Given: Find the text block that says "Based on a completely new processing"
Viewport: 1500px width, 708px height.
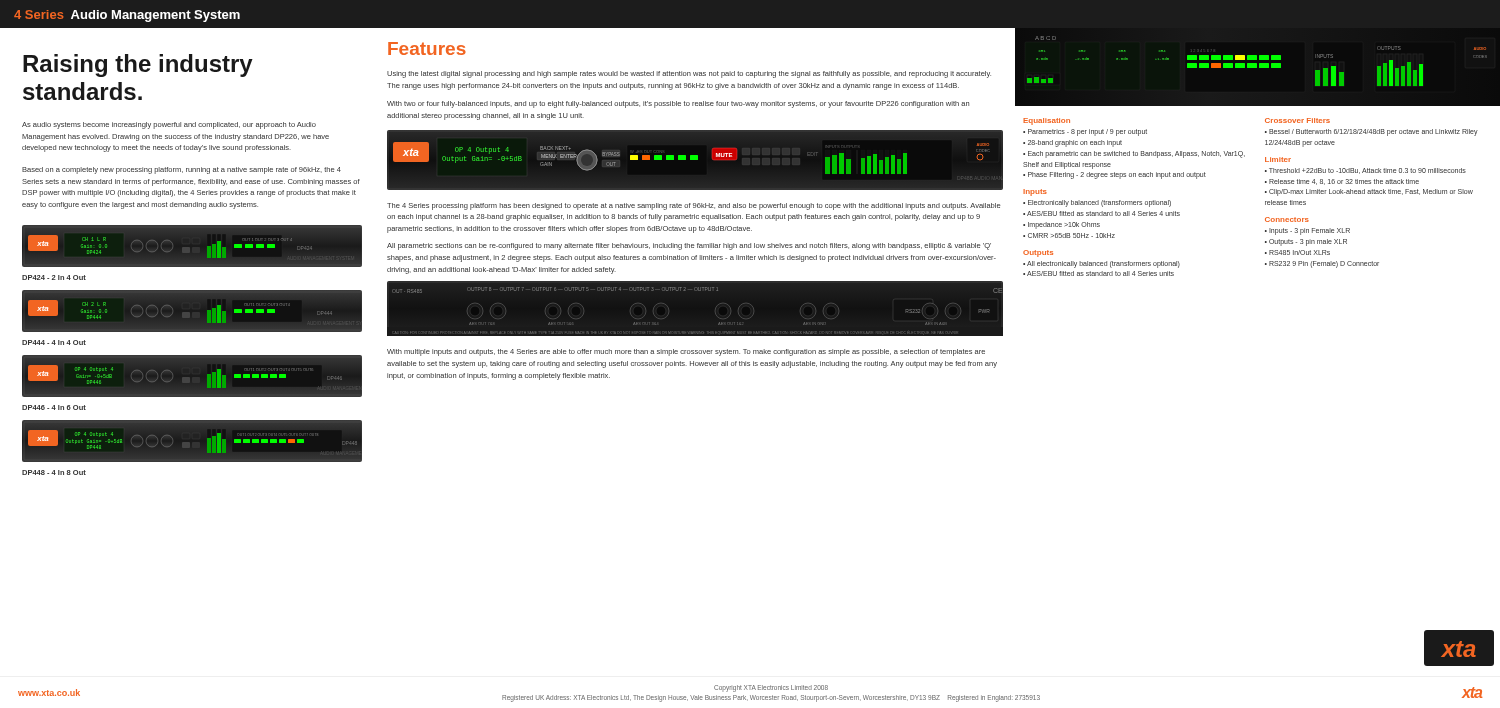Looking at the screenshot, I should pos(191,187).
